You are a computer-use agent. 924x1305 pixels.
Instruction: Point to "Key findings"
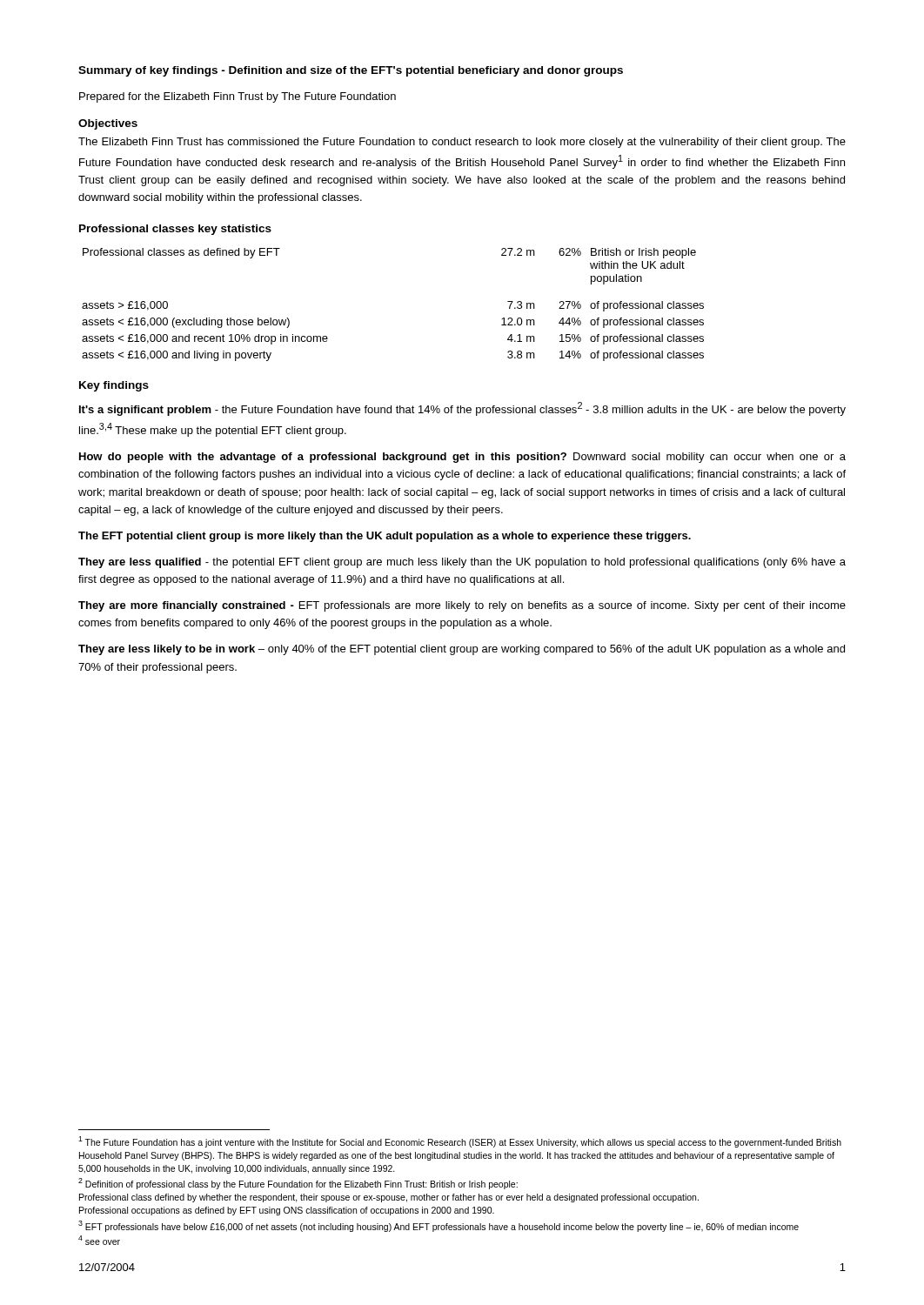pyautogui.click(x=114, y=385)
